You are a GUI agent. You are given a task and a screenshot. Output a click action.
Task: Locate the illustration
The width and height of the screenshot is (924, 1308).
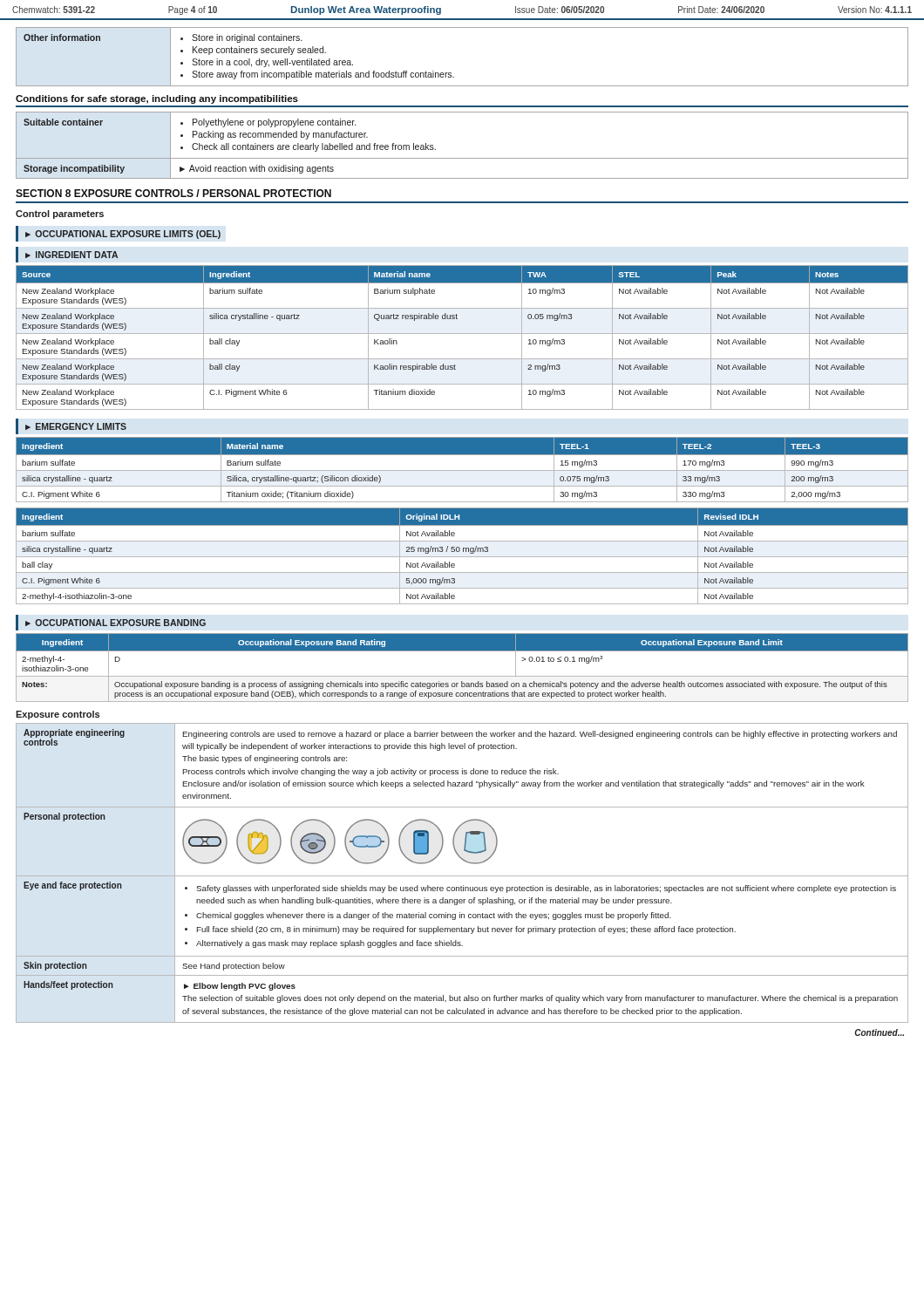(541, 842)
